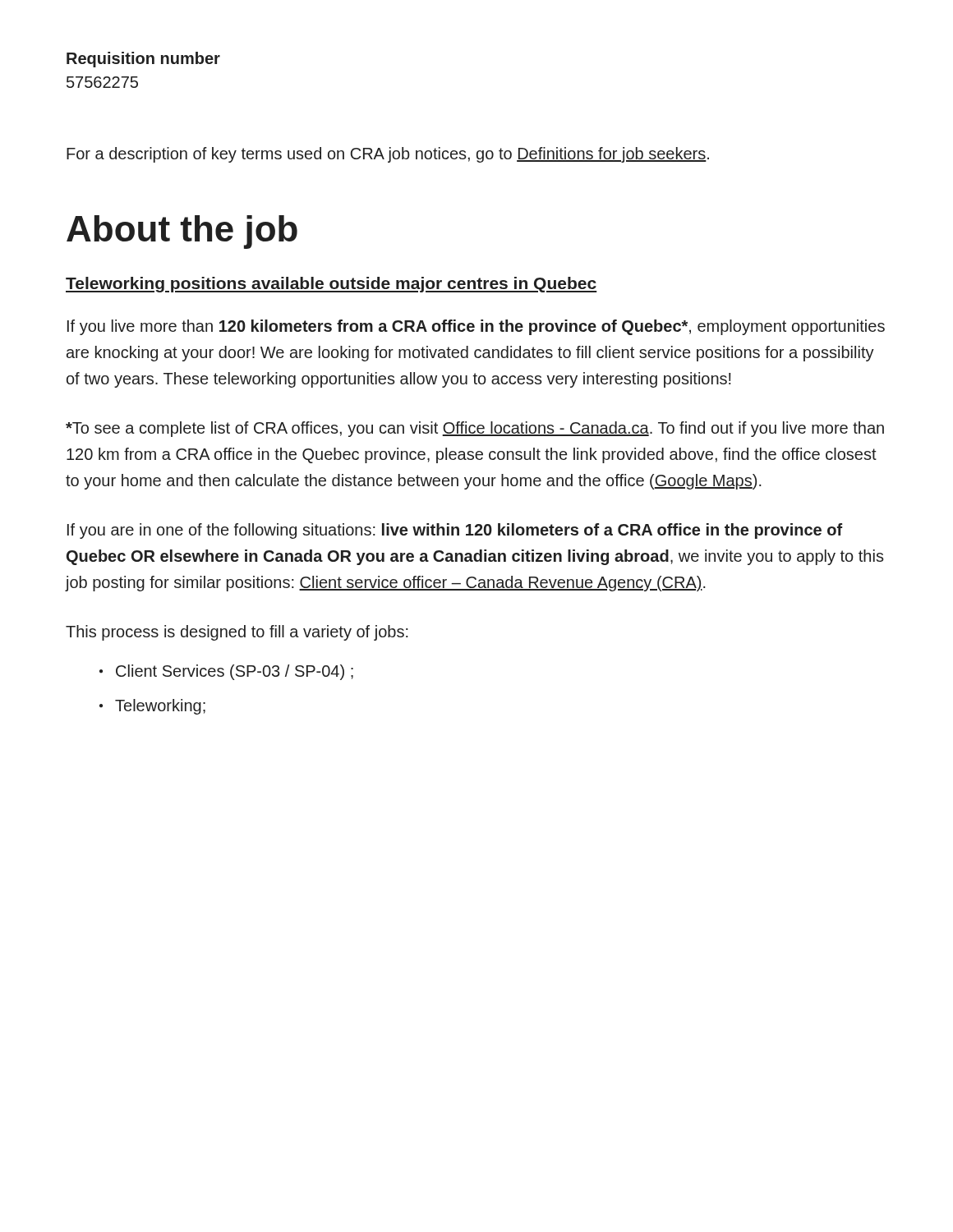The image size is (953, 1232).
Task: Click on the text starting "This process is designed to fill a variety"
Action: tap(237, 632)
